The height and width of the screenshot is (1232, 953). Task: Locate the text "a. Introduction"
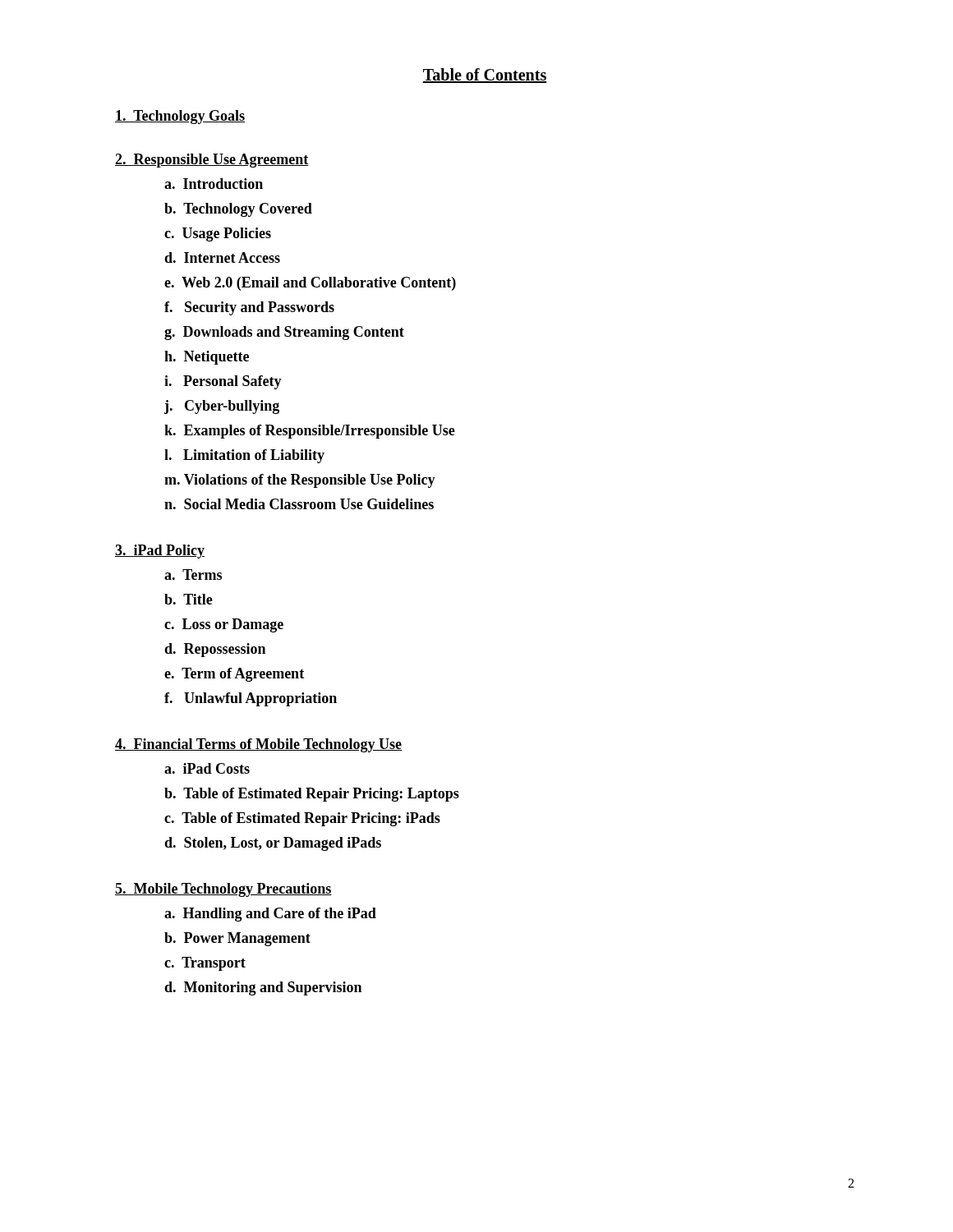point(214,184)
